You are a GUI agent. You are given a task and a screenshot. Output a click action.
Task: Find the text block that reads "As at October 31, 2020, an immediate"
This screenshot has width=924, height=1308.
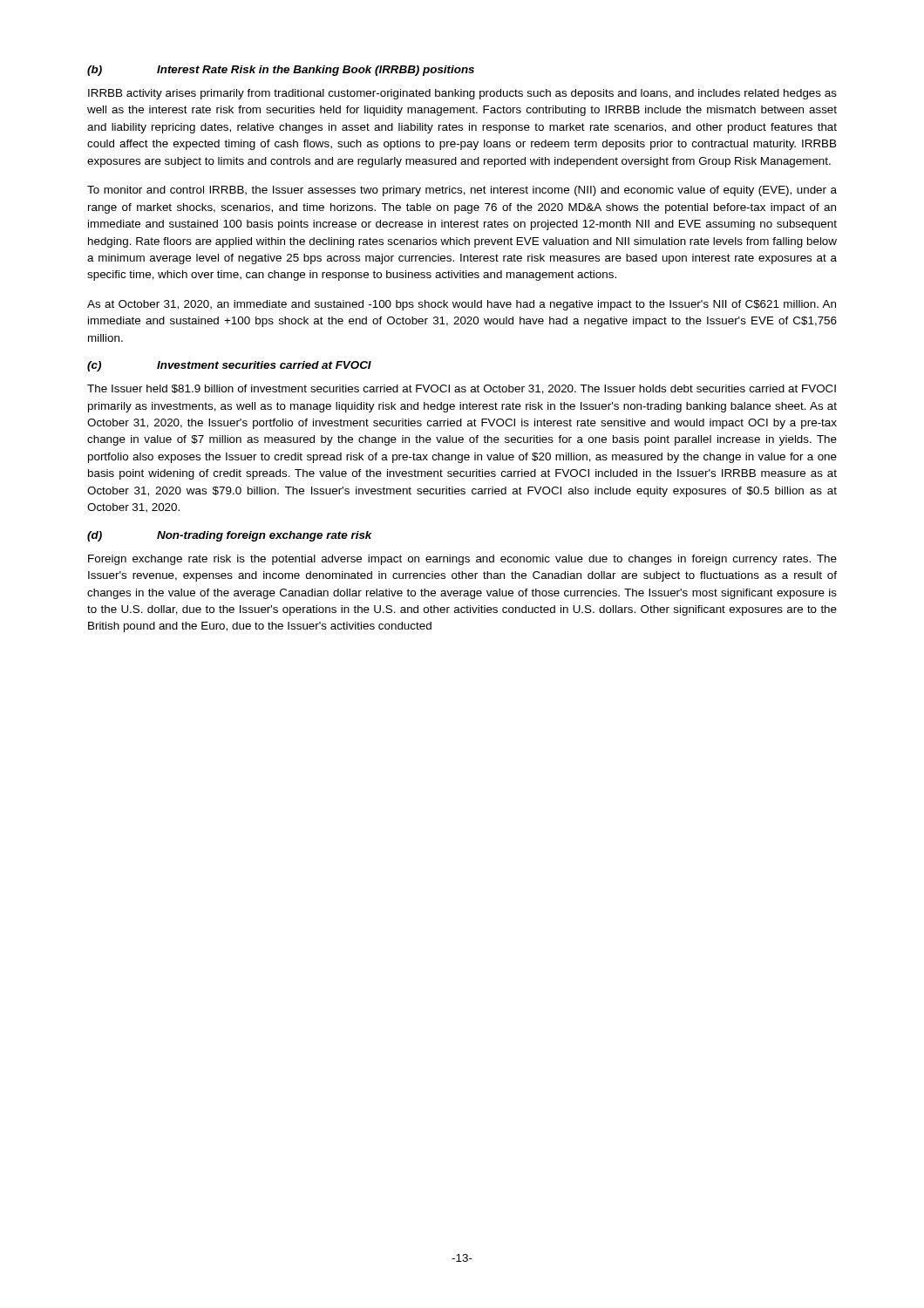pyautogui.click(x=462, y=321)
